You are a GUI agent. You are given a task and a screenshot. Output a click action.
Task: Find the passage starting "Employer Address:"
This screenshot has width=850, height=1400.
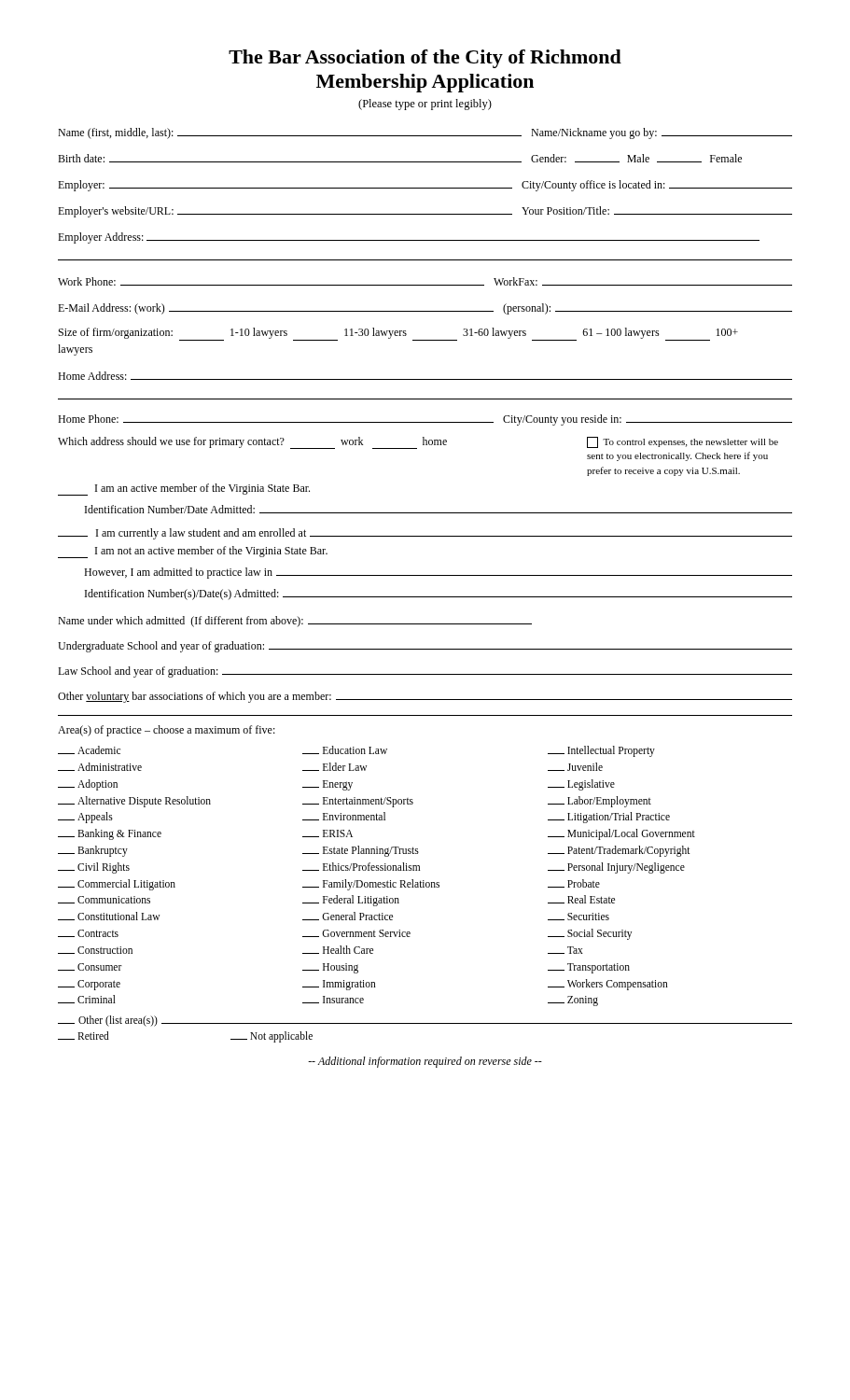pos(409,235)
